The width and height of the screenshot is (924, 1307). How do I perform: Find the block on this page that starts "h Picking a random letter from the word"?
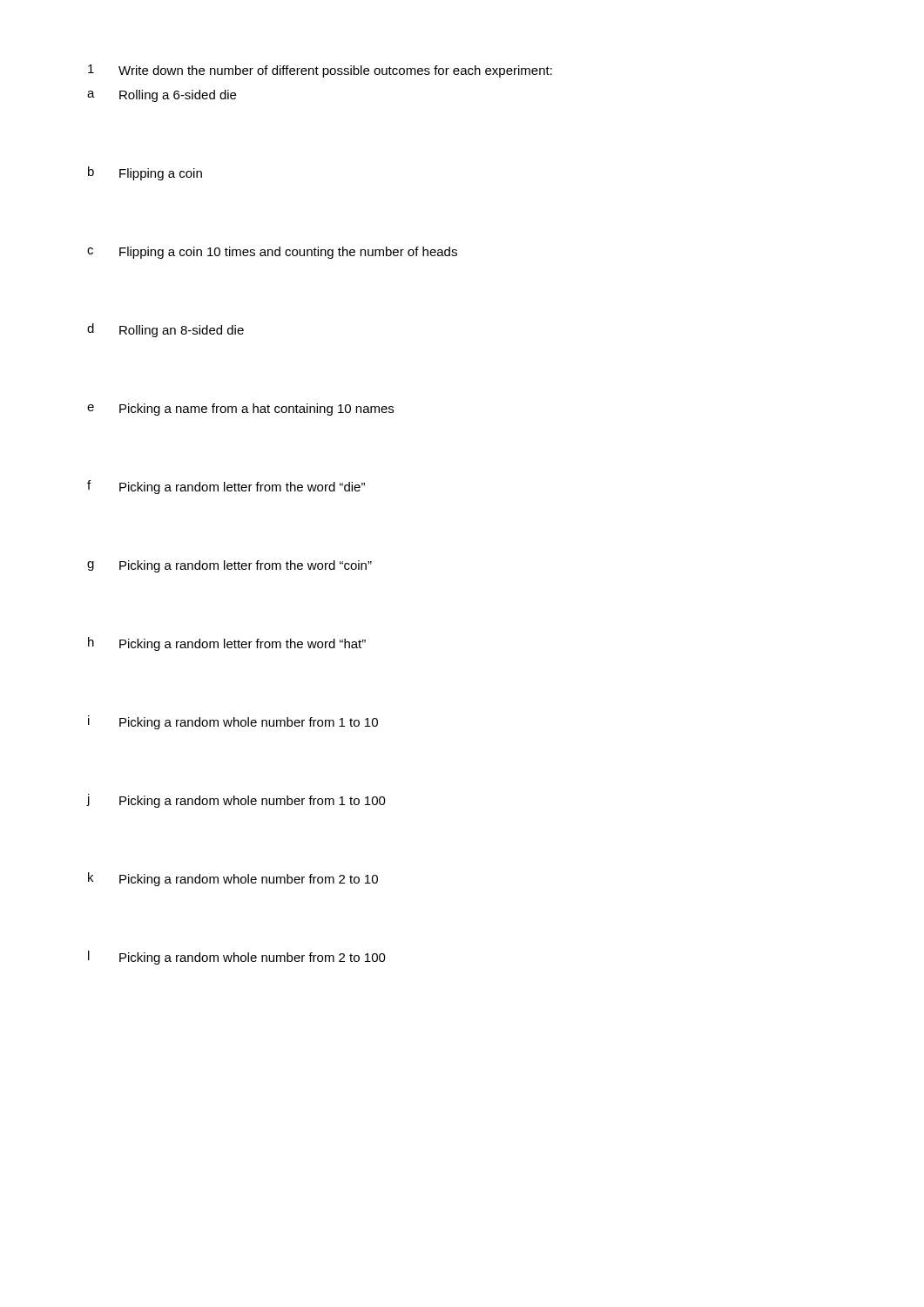(x=227, y=644)
